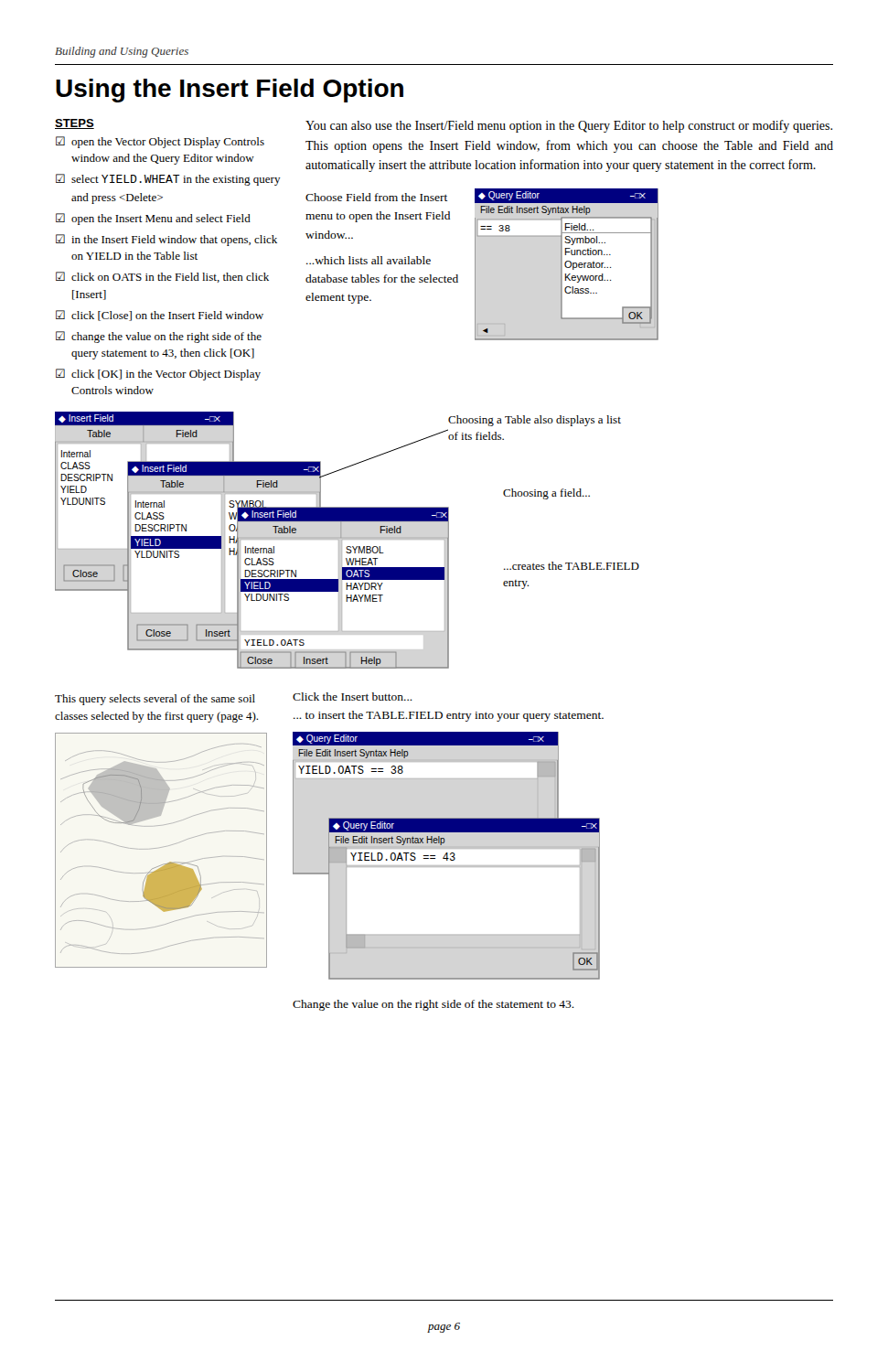The width and height of the screenshot is (888, 1372).
Task: Locate the text "Using the Insert Field Option"
Action: tap(230, 88)
